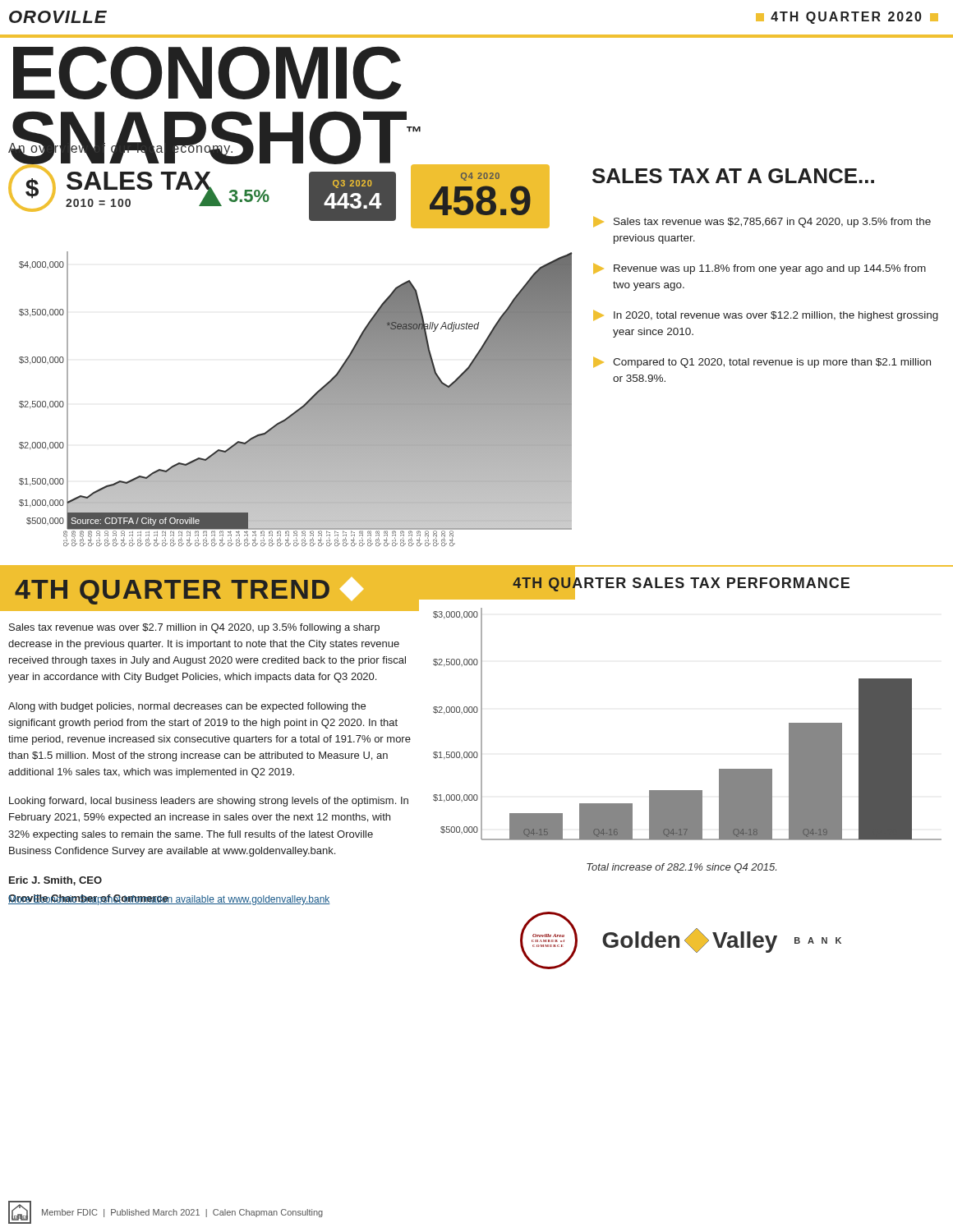Point to the text block starting "$ SALES TAX"
Viewport: 953px width, 1232px height.
tap(110, 188)
